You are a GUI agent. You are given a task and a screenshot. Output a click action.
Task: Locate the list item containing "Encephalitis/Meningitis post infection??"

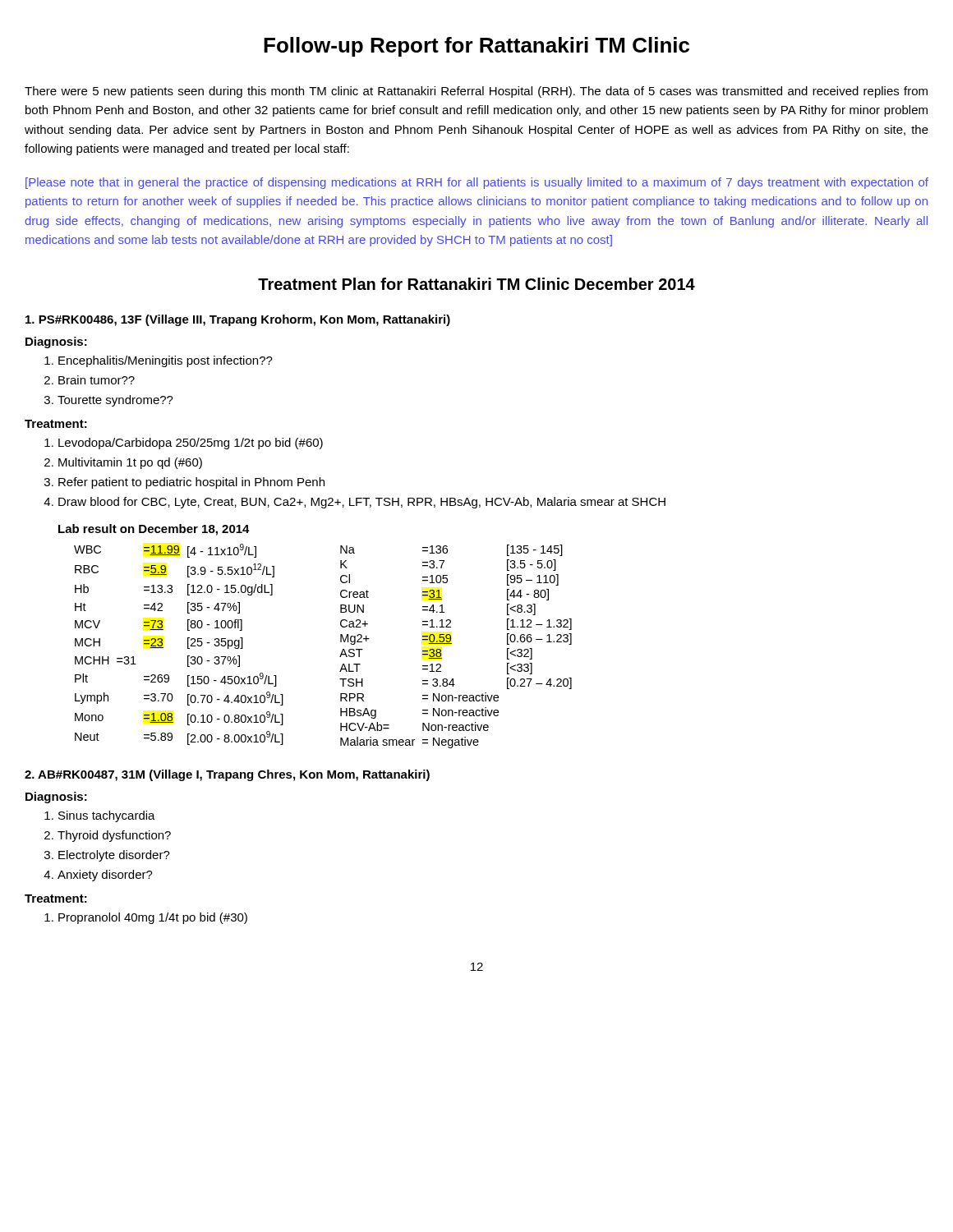tap(166, 361)
